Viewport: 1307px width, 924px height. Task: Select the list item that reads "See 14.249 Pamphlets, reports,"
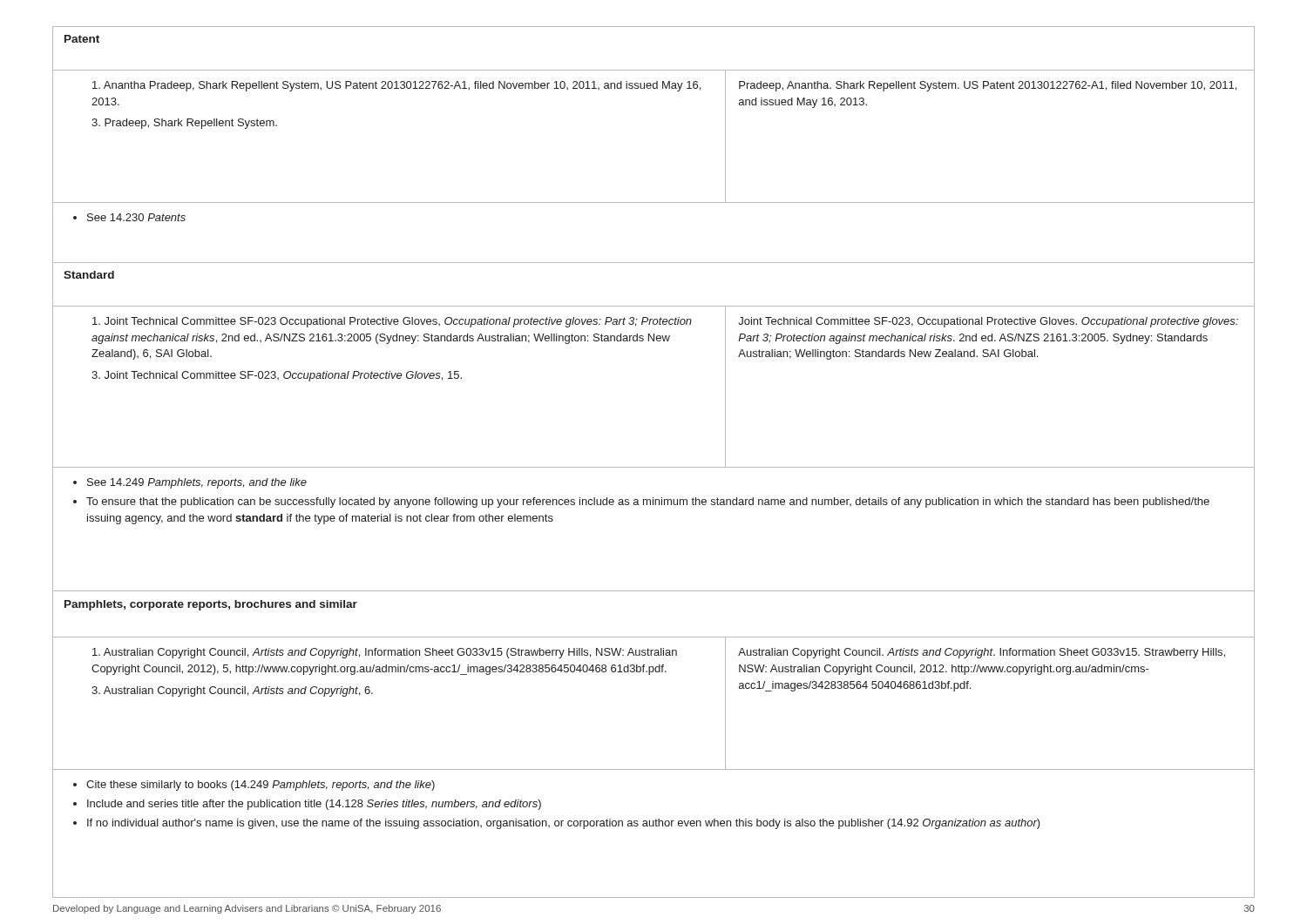pos(654,501)
